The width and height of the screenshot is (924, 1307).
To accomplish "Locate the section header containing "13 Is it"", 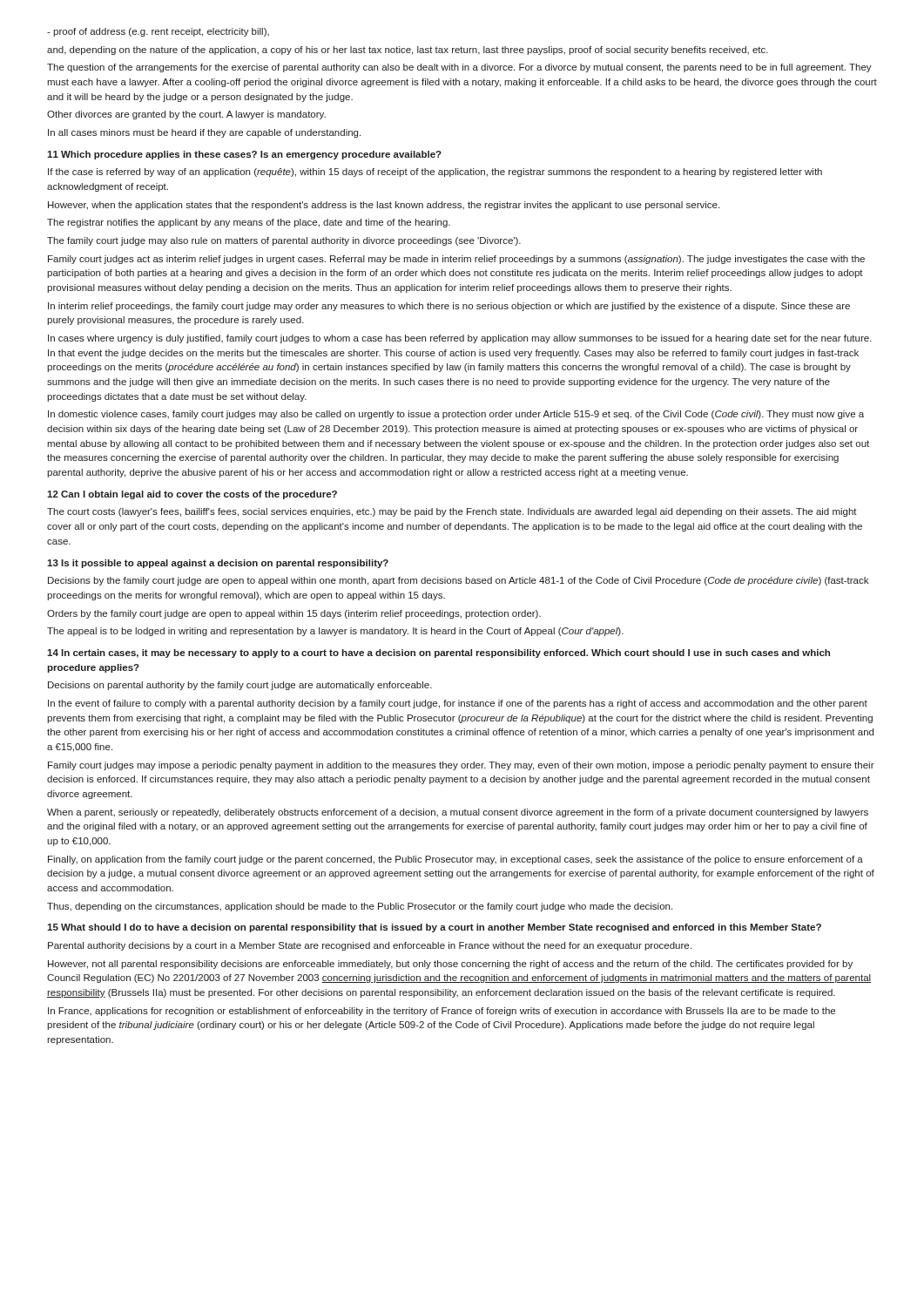I will 218,562.
